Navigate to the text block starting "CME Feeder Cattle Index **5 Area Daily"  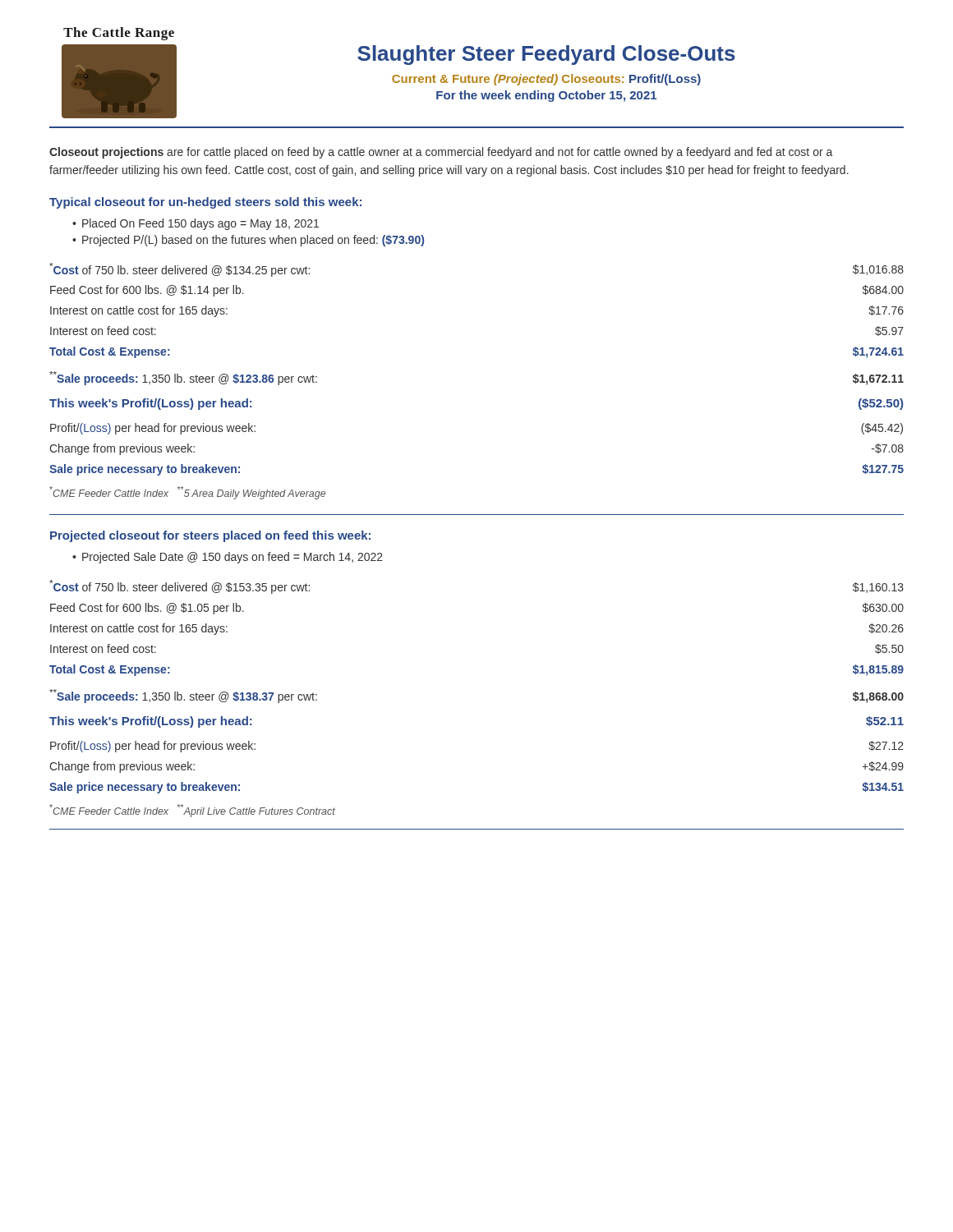click(188, 493)
